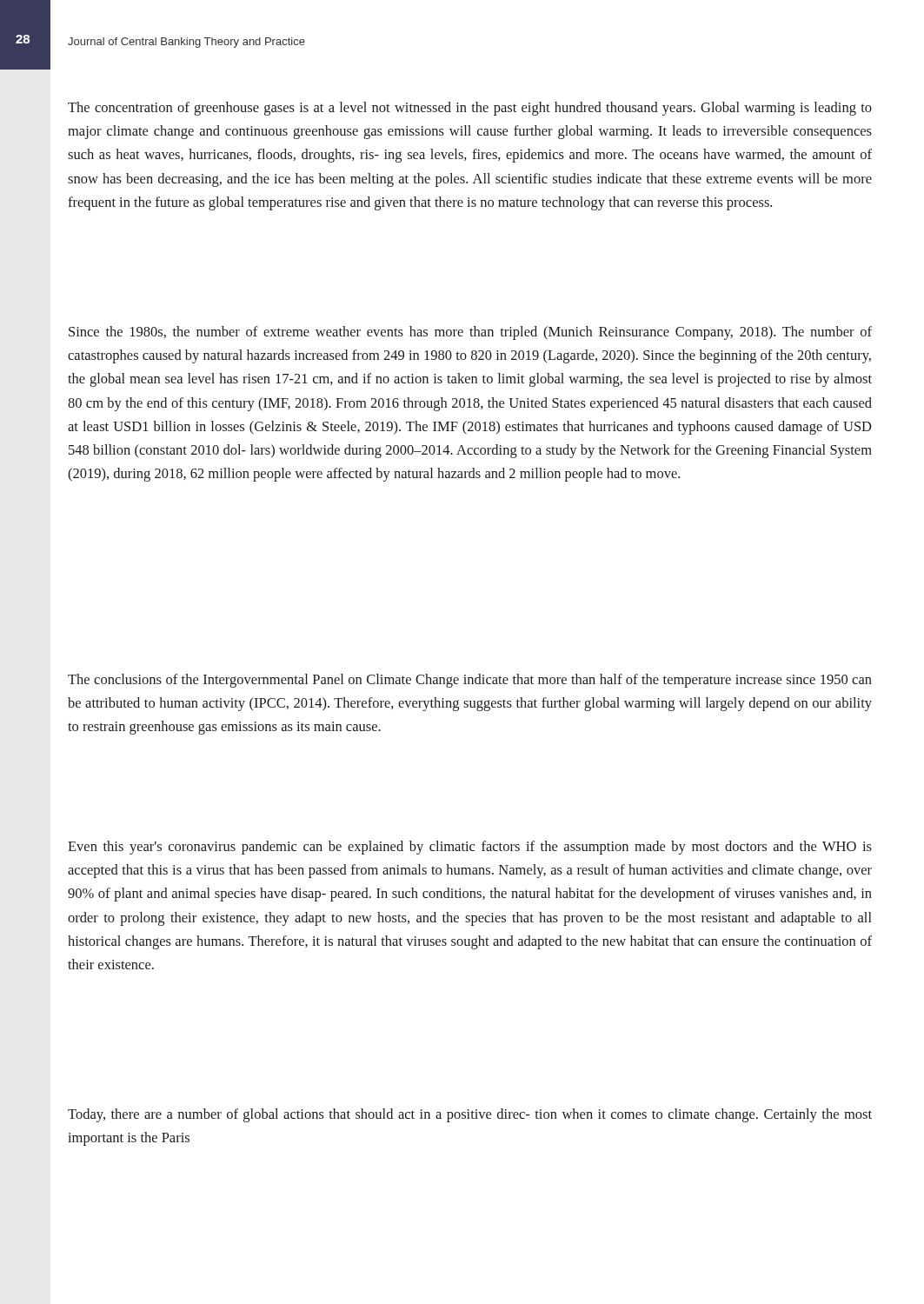Select the block starting "Since the 1980s, the number of"
924x1304 pixels.
point(470,403)
